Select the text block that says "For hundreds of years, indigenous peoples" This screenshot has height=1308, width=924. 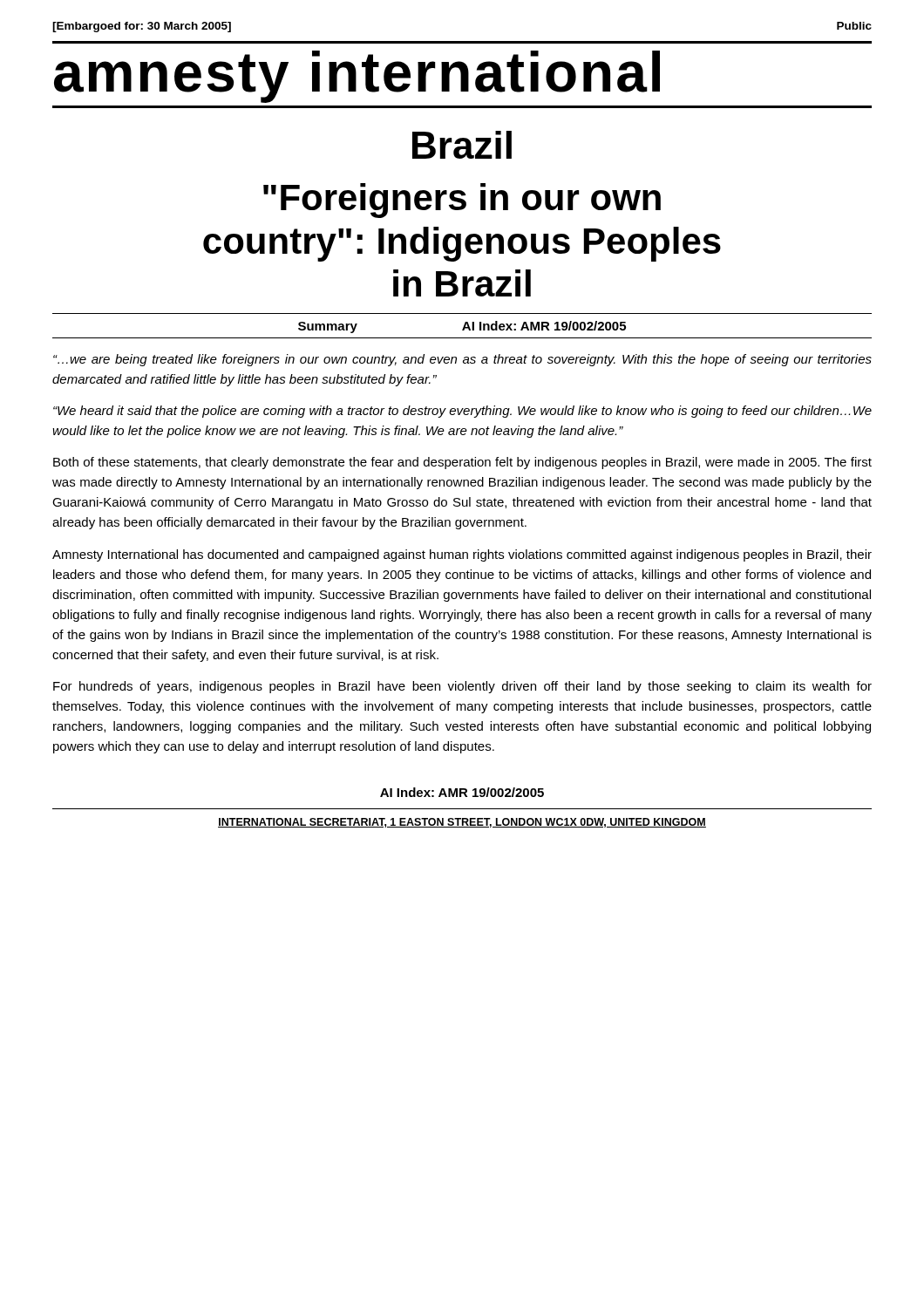[x=462, y=716]
